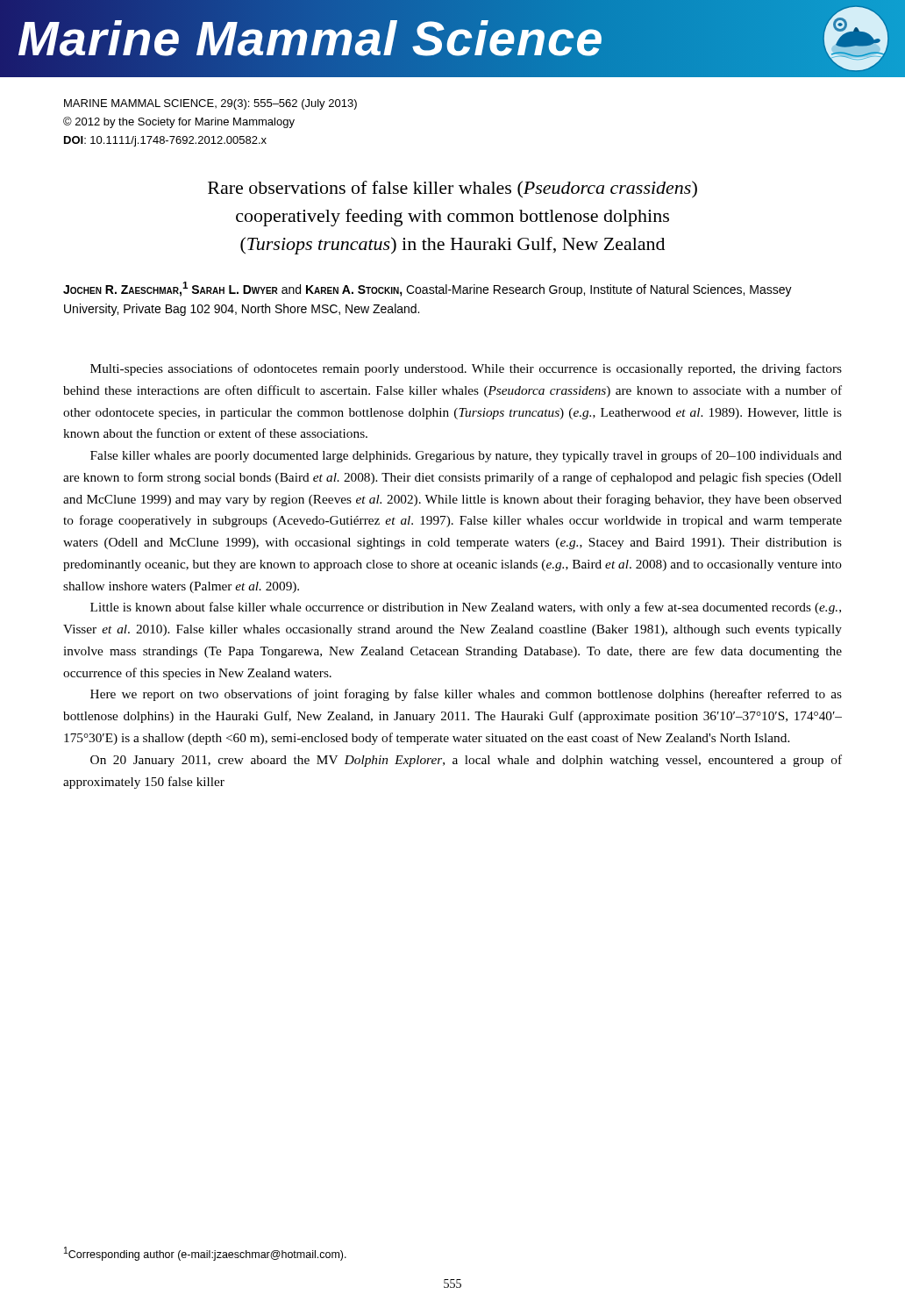Click the title
This screenshot has height=1316, width=905.
coord(452,216)
